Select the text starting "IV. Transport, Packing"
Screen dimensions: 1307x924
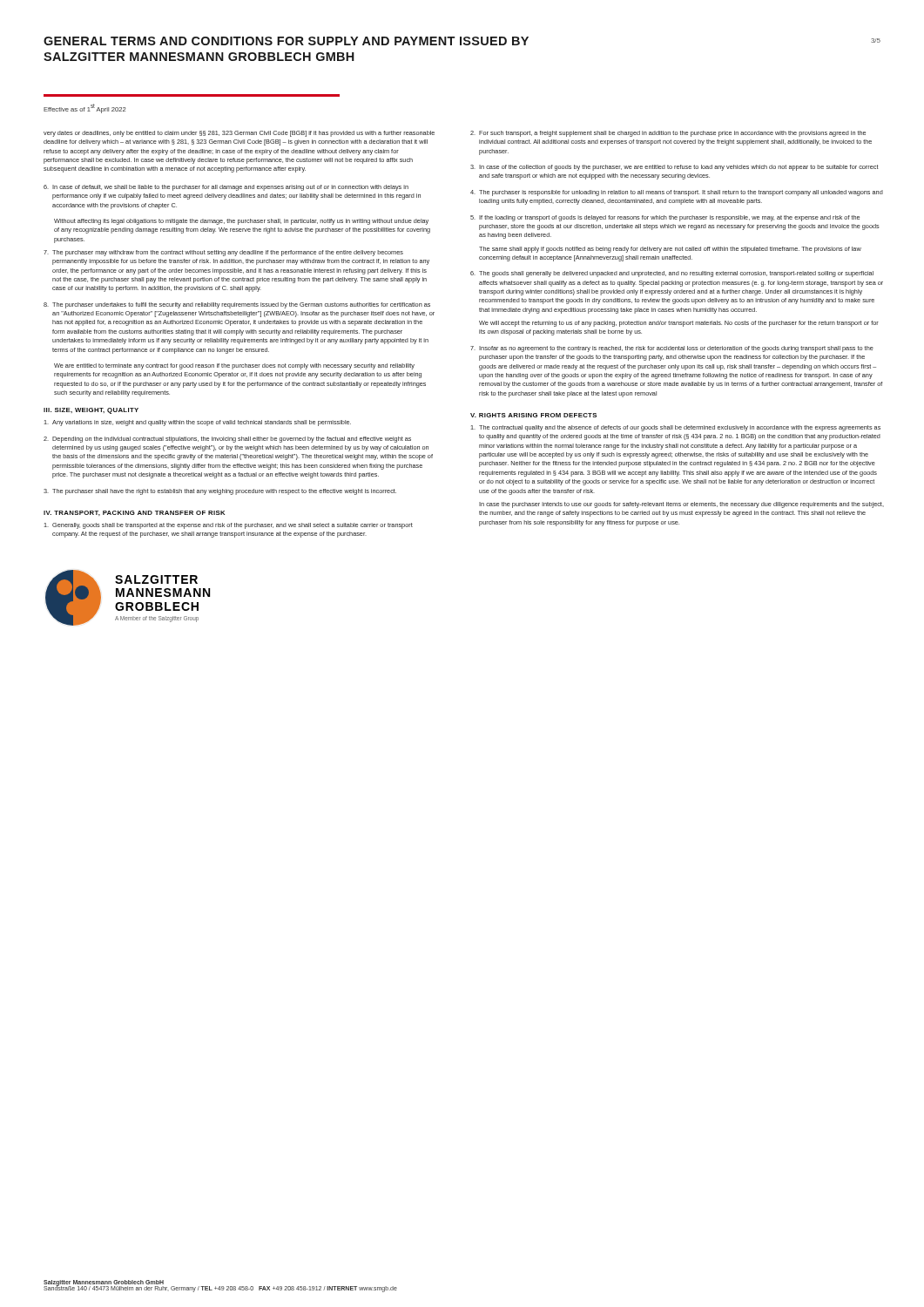pyautogui.click(x=135, y=513)
